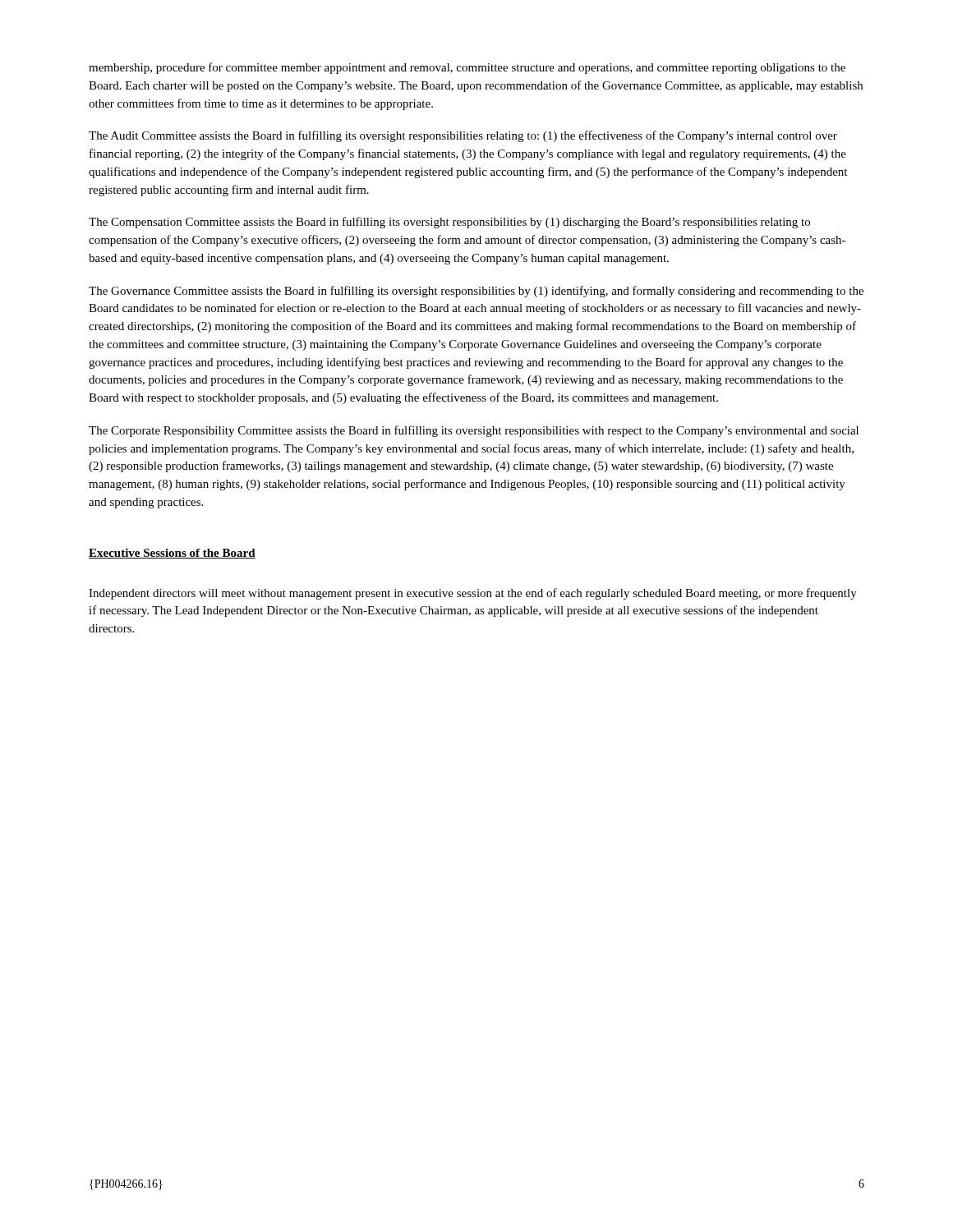953x1232 pixels.
Task: Locate the text starting "membership, procedure for committee member appointment"
Action: (476, 86)
